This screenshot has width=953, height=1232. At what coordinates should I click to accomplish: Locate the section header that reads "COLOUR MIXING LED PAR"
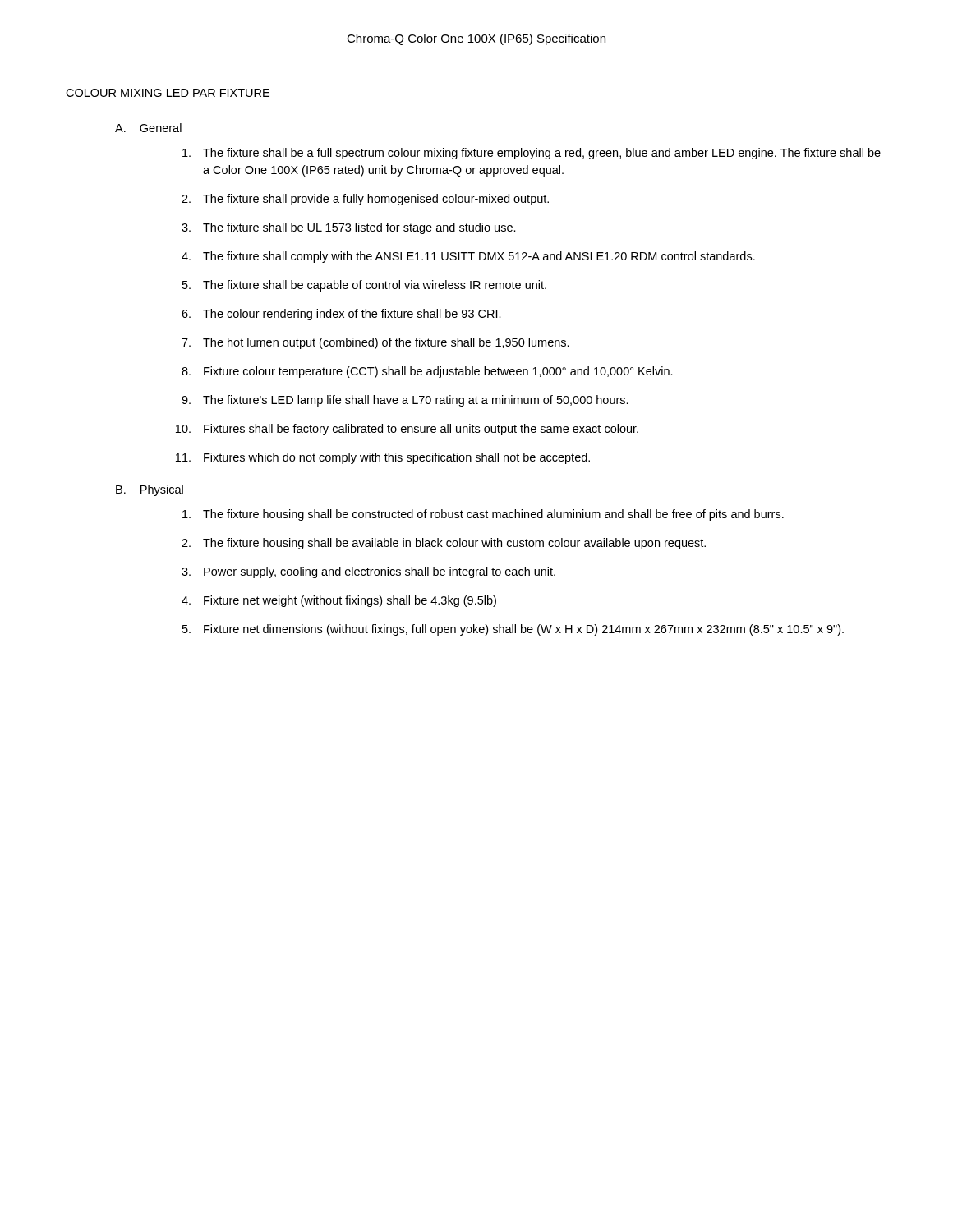click(x=168, y=93)
